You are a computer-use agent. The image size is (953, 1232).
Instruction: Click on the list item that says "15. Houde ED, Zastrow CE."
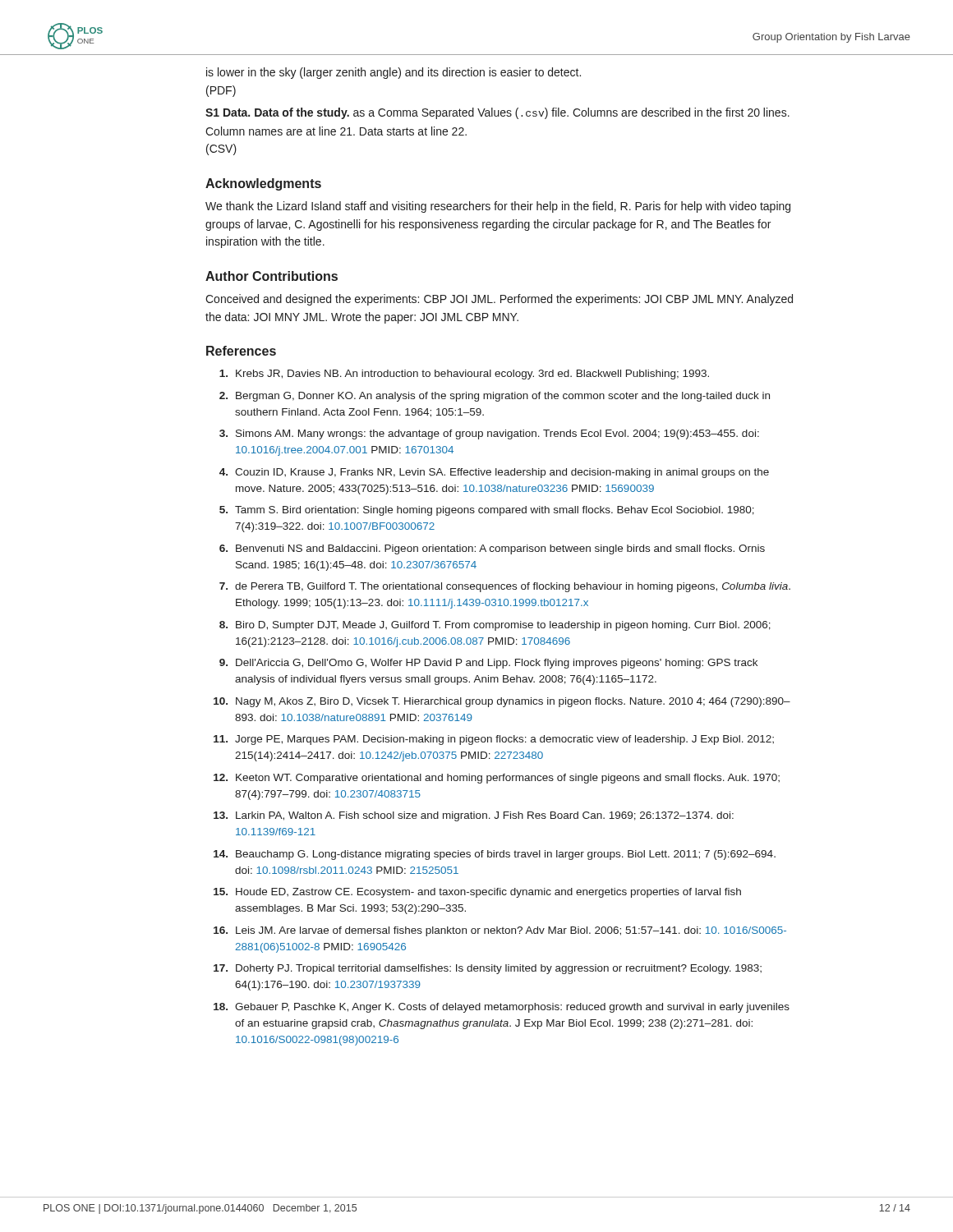pos(501,900)
